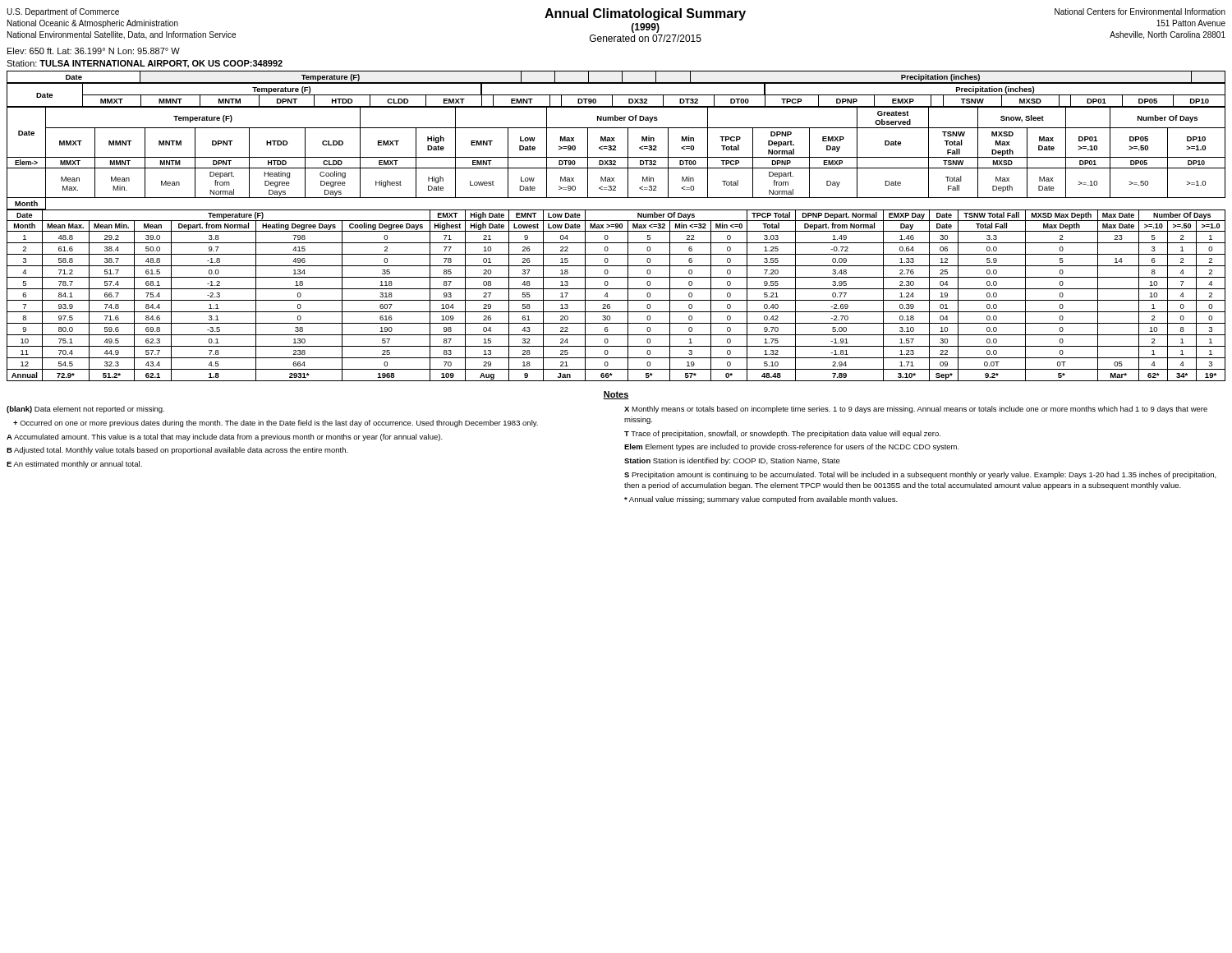Locate the list item that reads "S Precipitation amount is continuing to be"

point(920,480)
